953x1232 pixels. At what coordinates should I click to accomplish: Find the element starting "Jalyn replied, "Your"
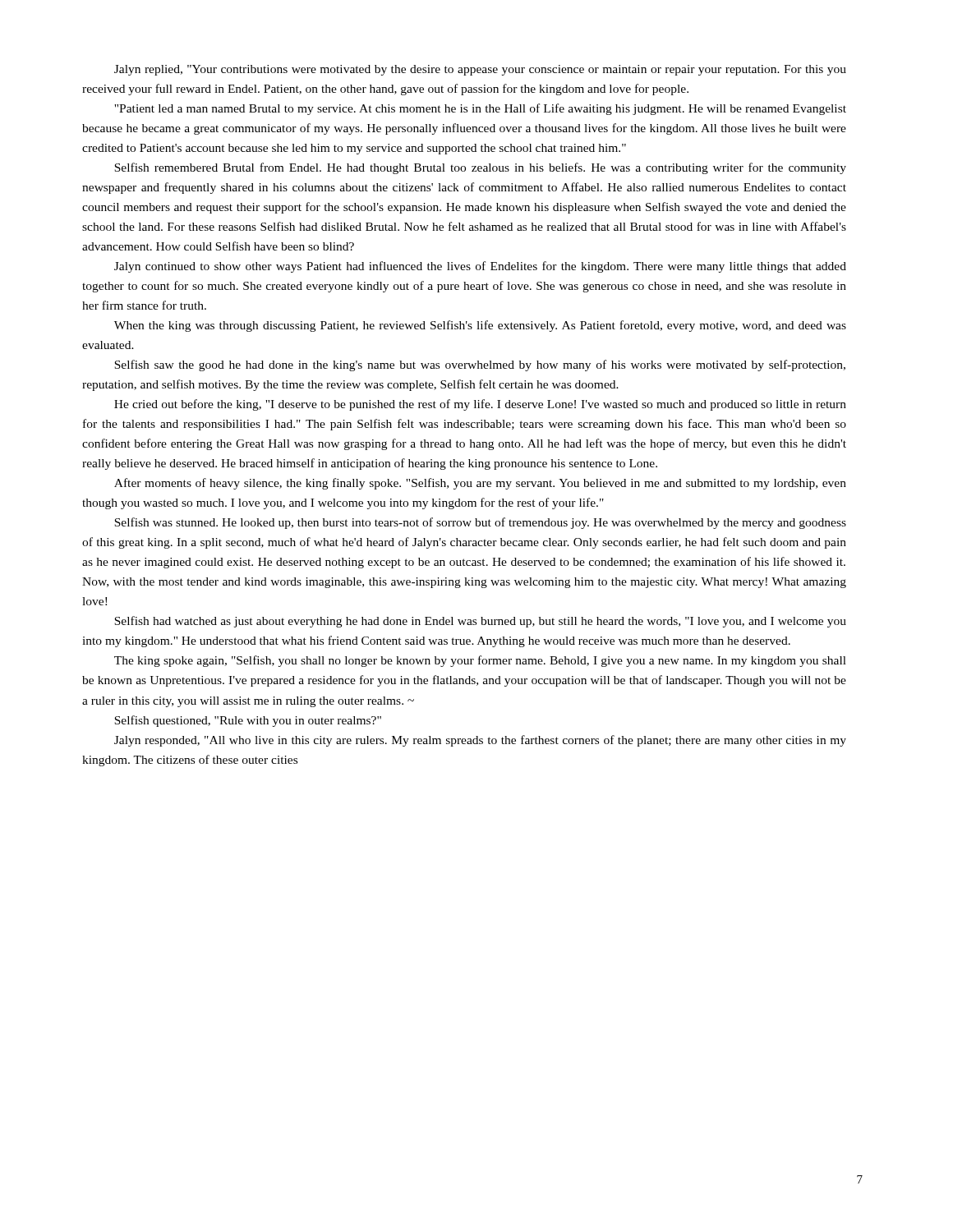click(464, 78)
